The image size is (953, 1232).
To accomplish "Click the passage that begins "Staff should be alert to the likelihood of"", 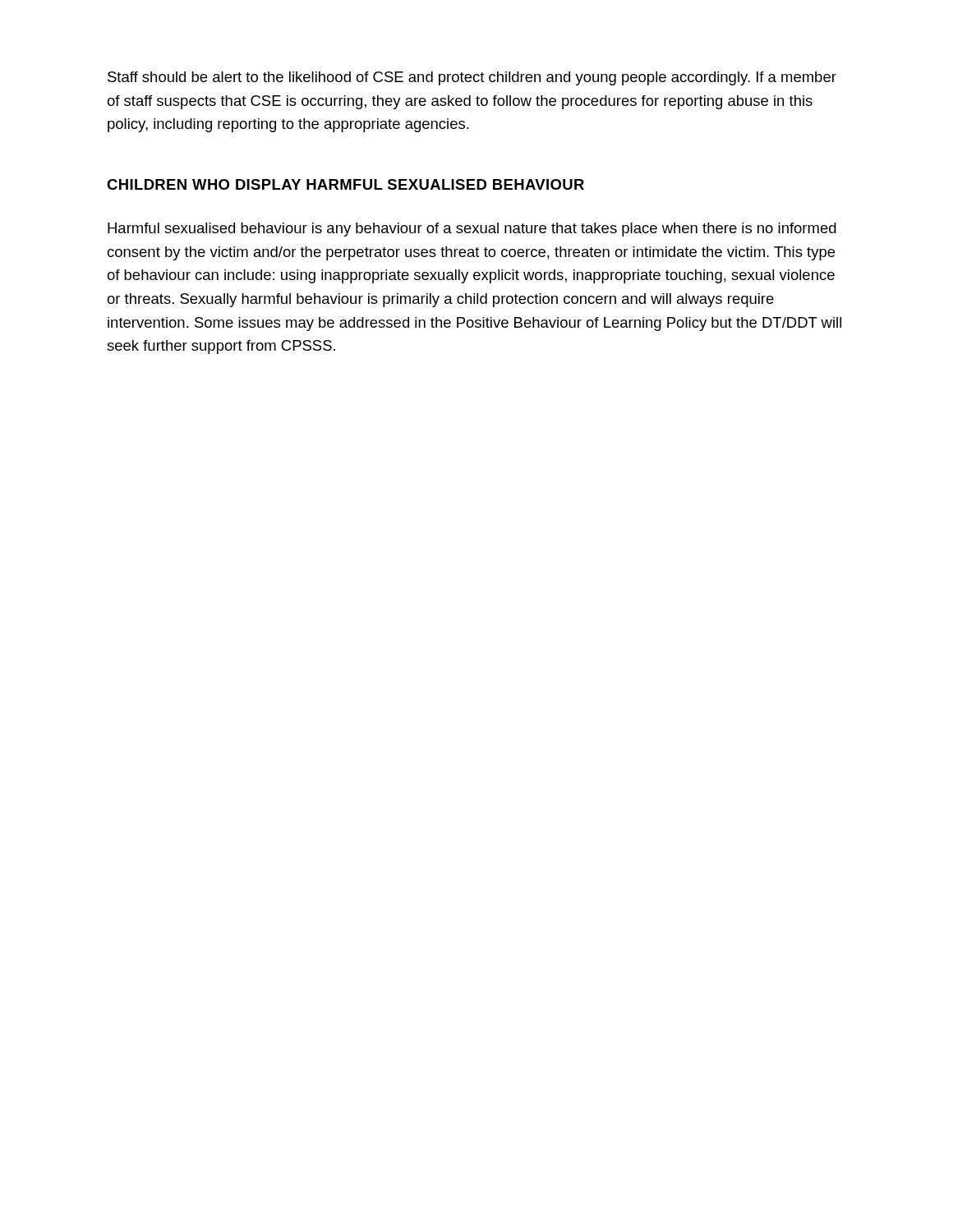I will [472, 100].
